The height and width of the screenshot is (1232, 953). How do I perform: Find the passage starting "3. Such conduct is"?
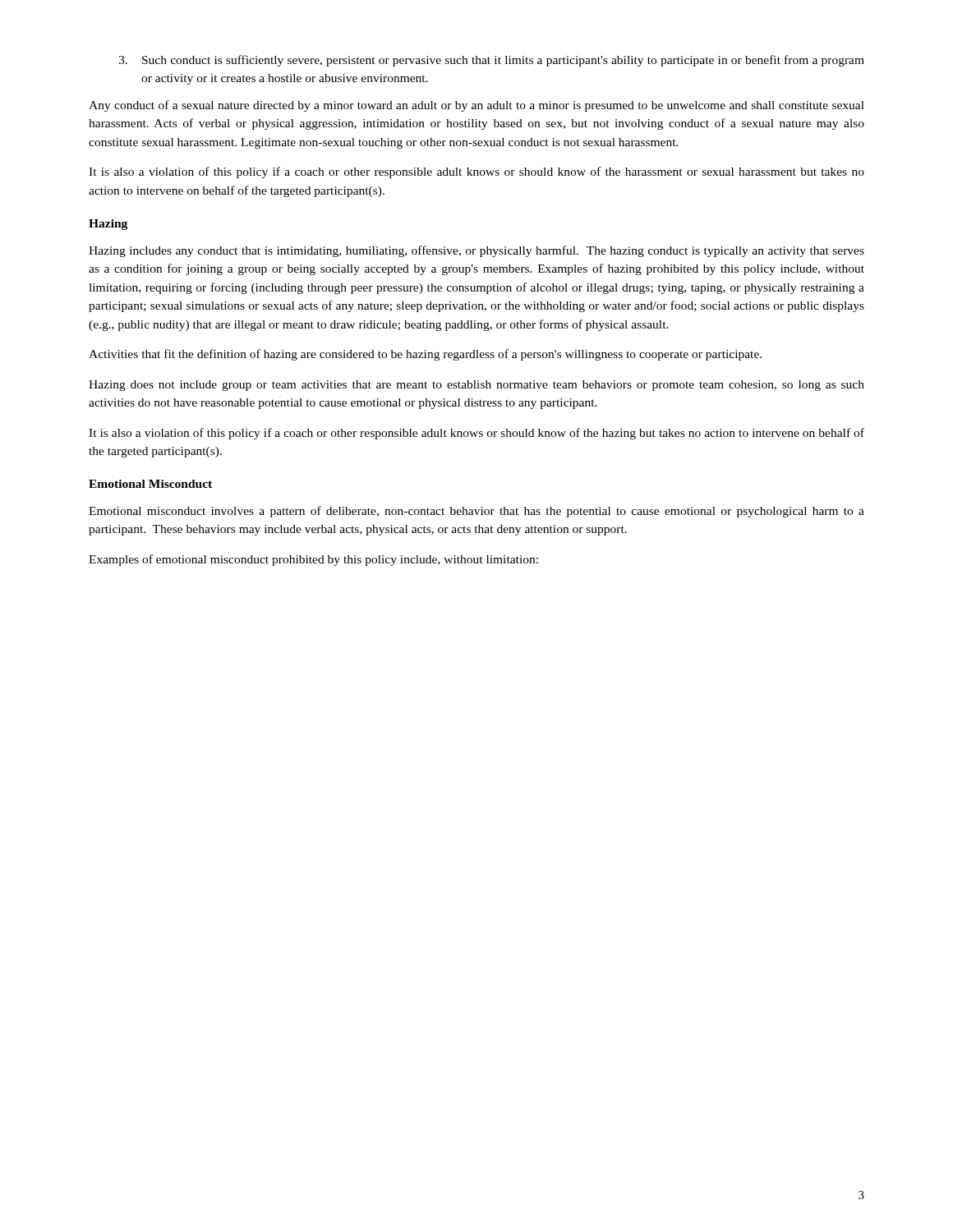(491, 69)
